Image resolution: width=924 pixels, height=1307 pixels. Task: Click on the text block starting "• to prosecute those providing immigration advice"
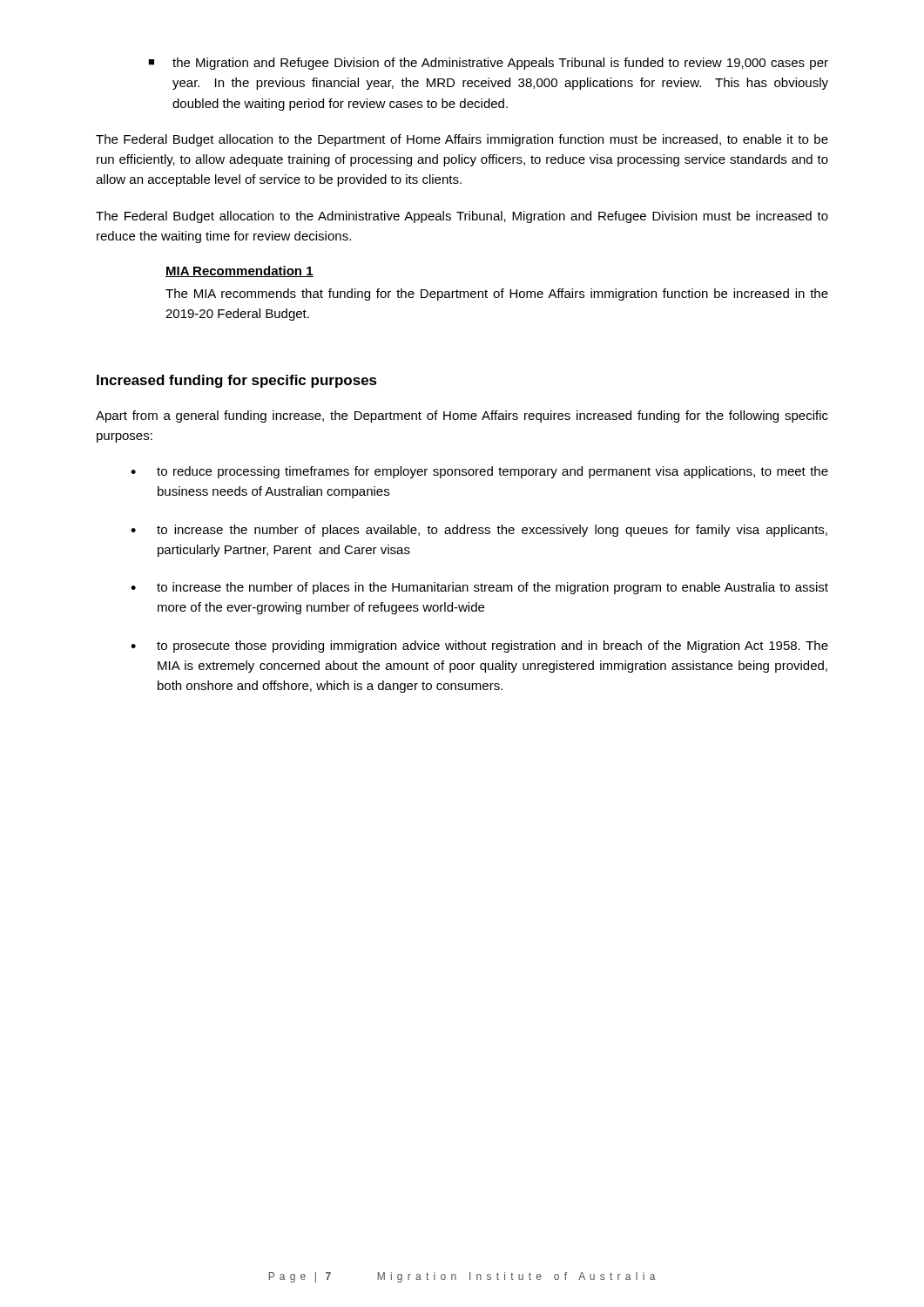click(479, 665)
